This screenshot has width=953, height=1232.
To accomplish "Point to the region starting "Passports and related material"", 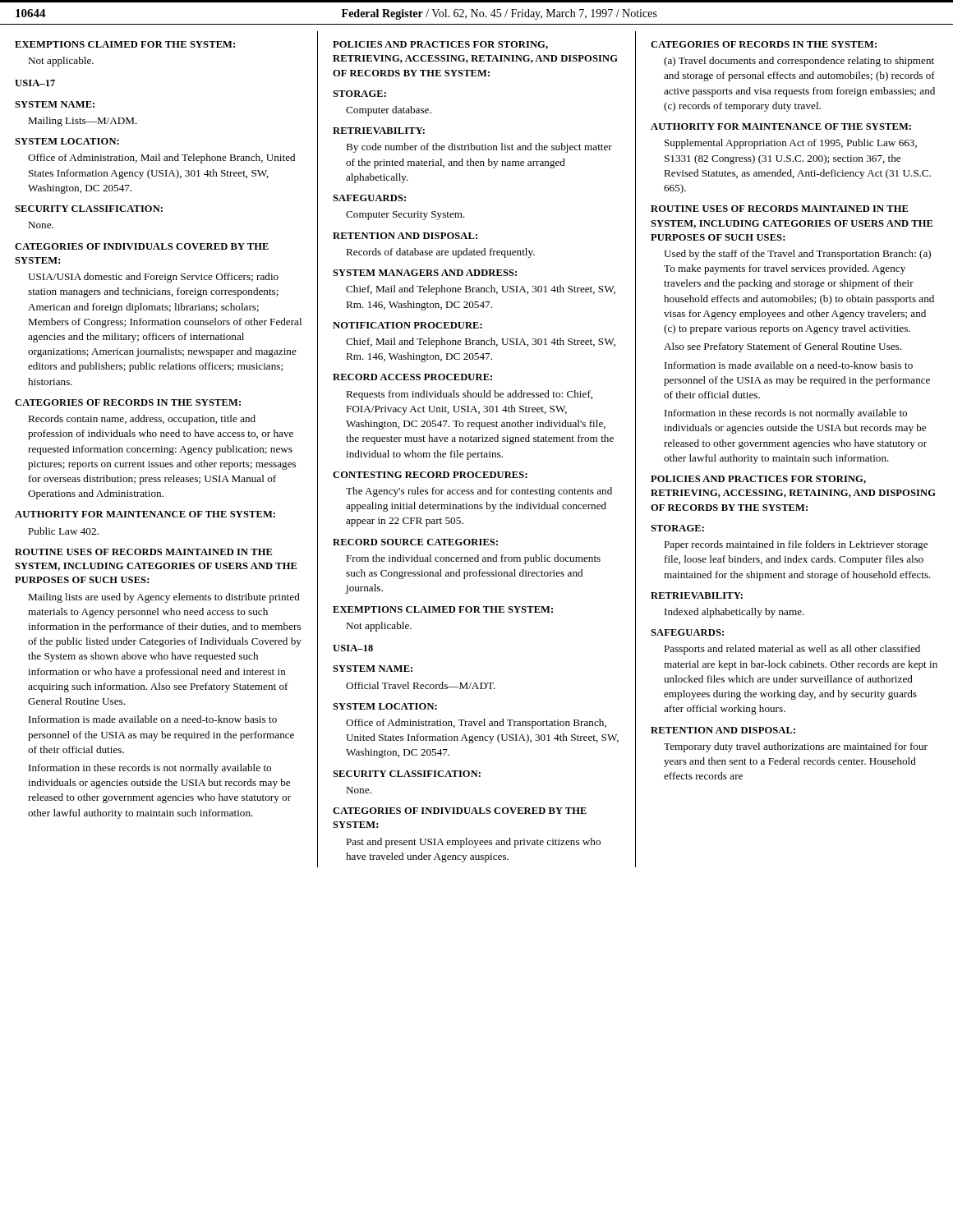I will pos(801,679).
